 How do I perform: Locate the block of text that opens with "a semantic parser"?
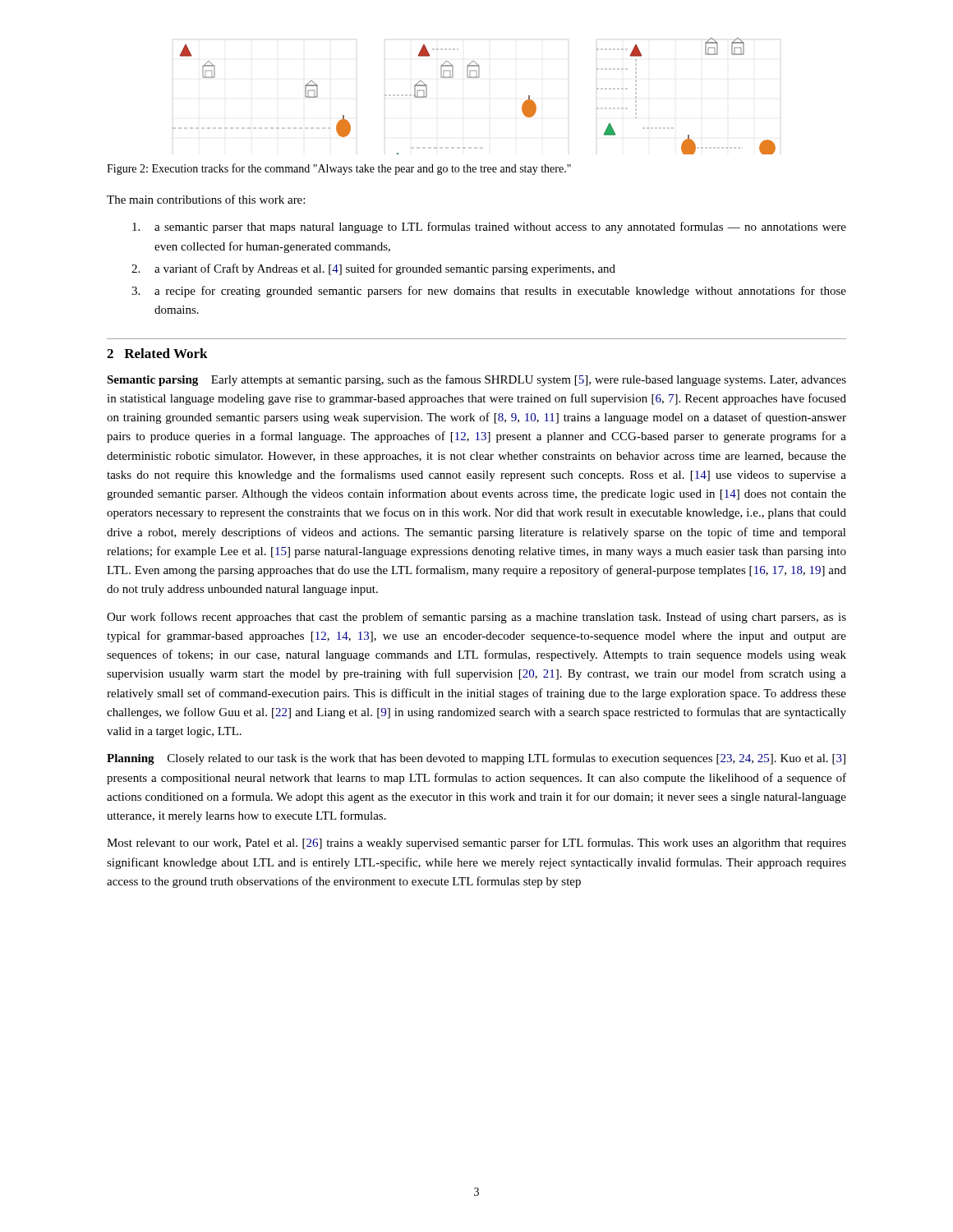pos(489,237)
